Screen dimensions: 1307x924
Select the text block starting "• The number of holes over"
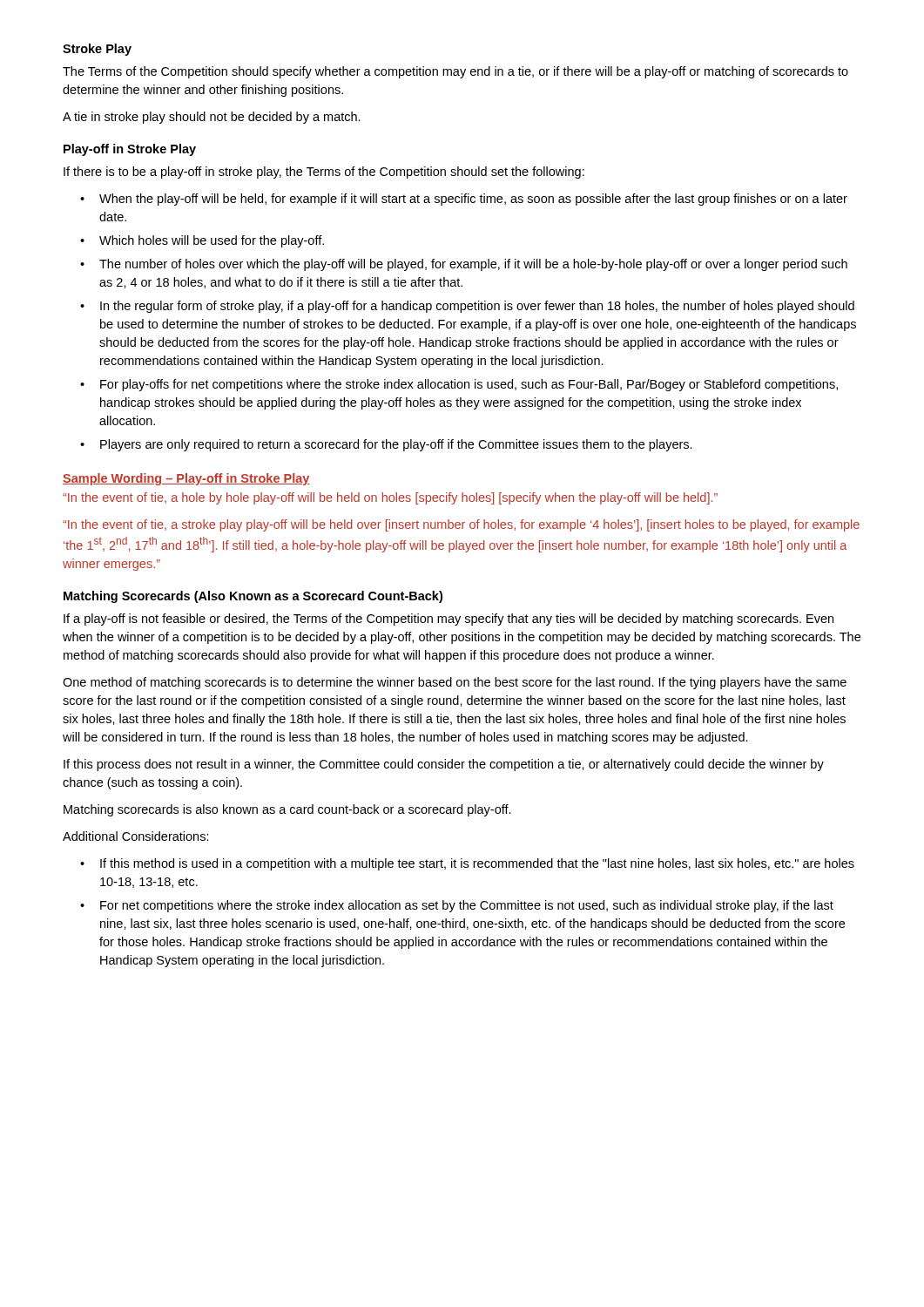[x=471, y=274]
